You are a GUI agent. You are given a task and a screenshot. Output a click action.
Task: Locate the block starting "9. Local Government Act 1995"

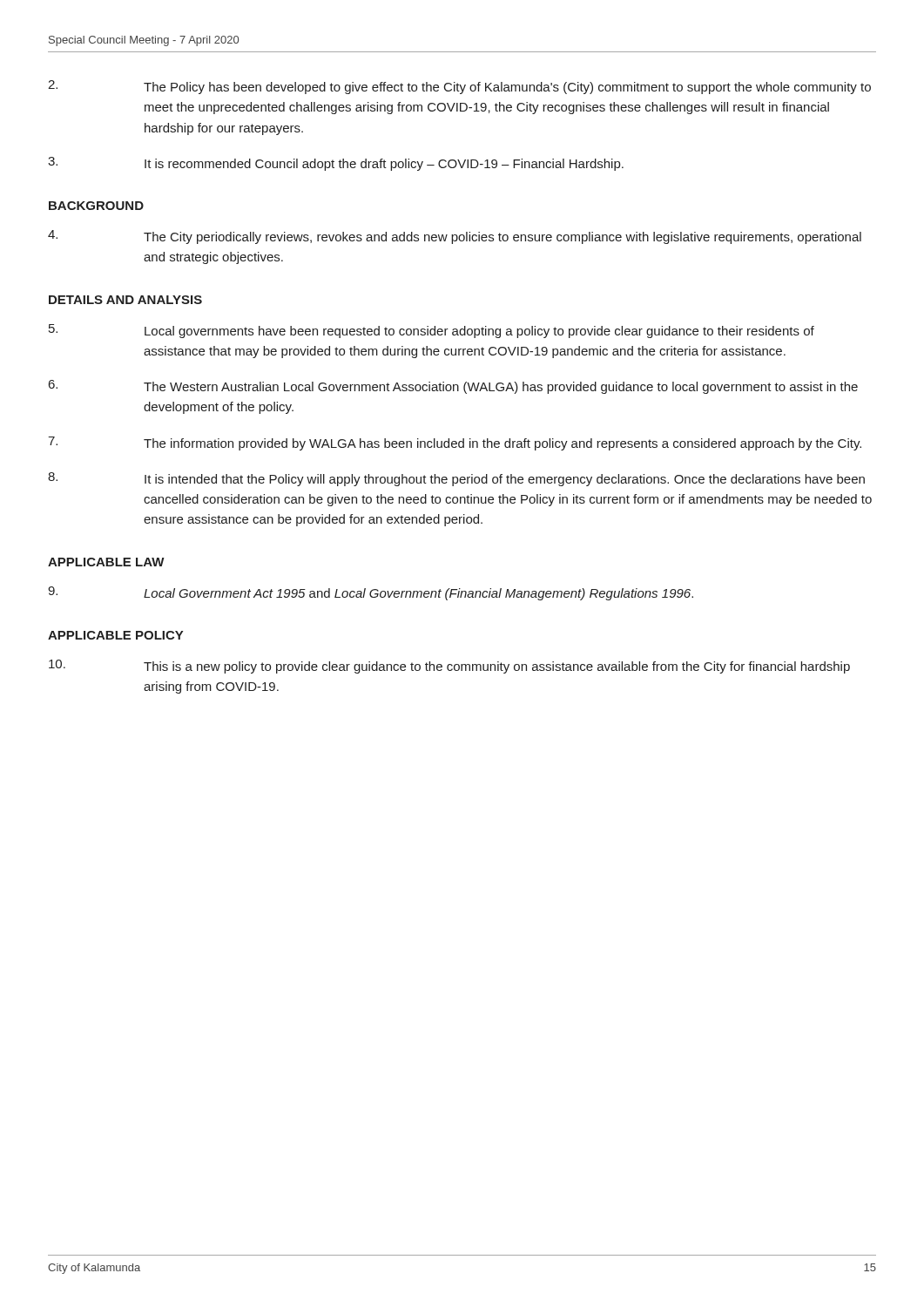click(x=462, y=593)
